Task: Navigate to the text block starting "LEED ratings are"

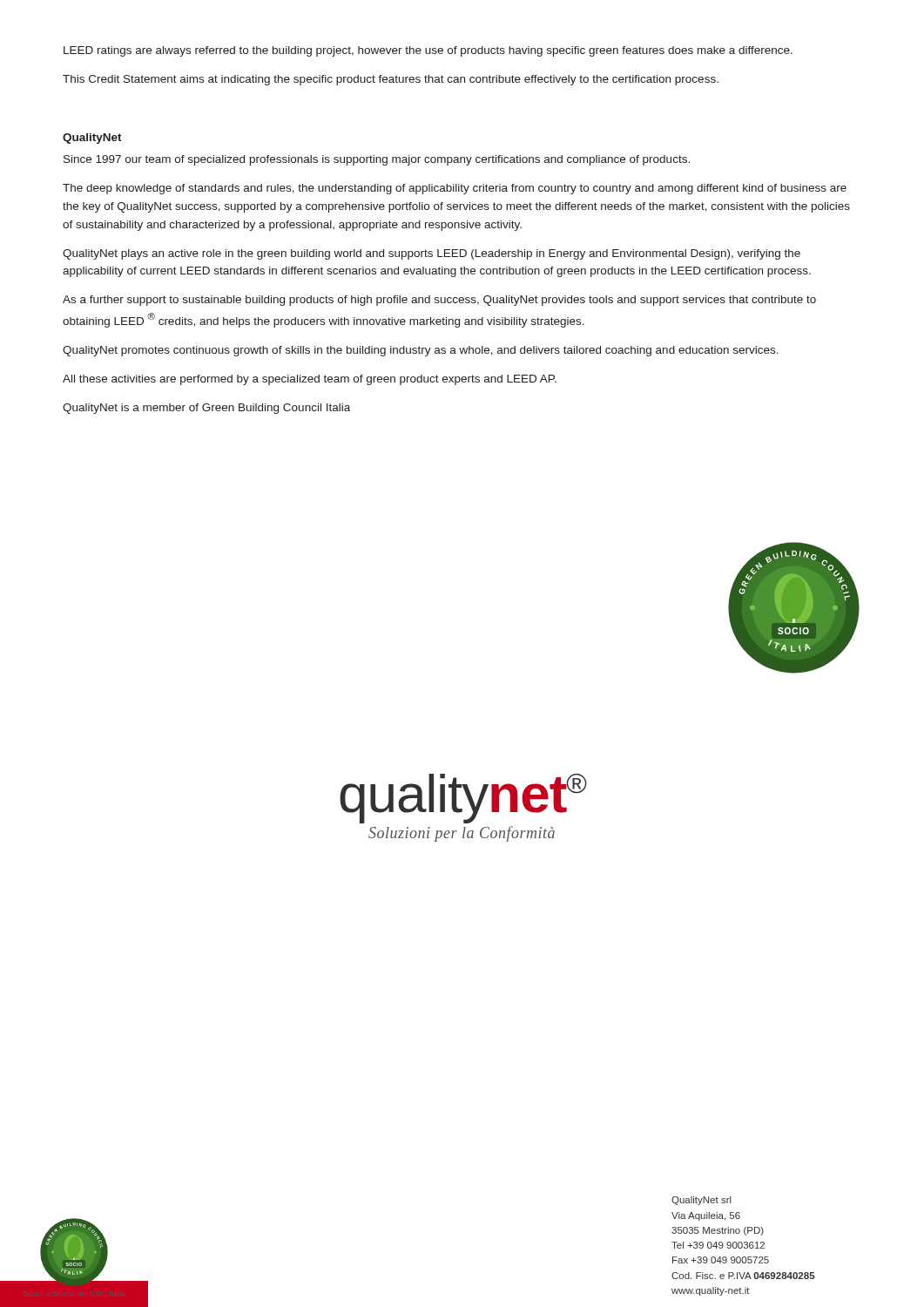Action: click(428, 50)
